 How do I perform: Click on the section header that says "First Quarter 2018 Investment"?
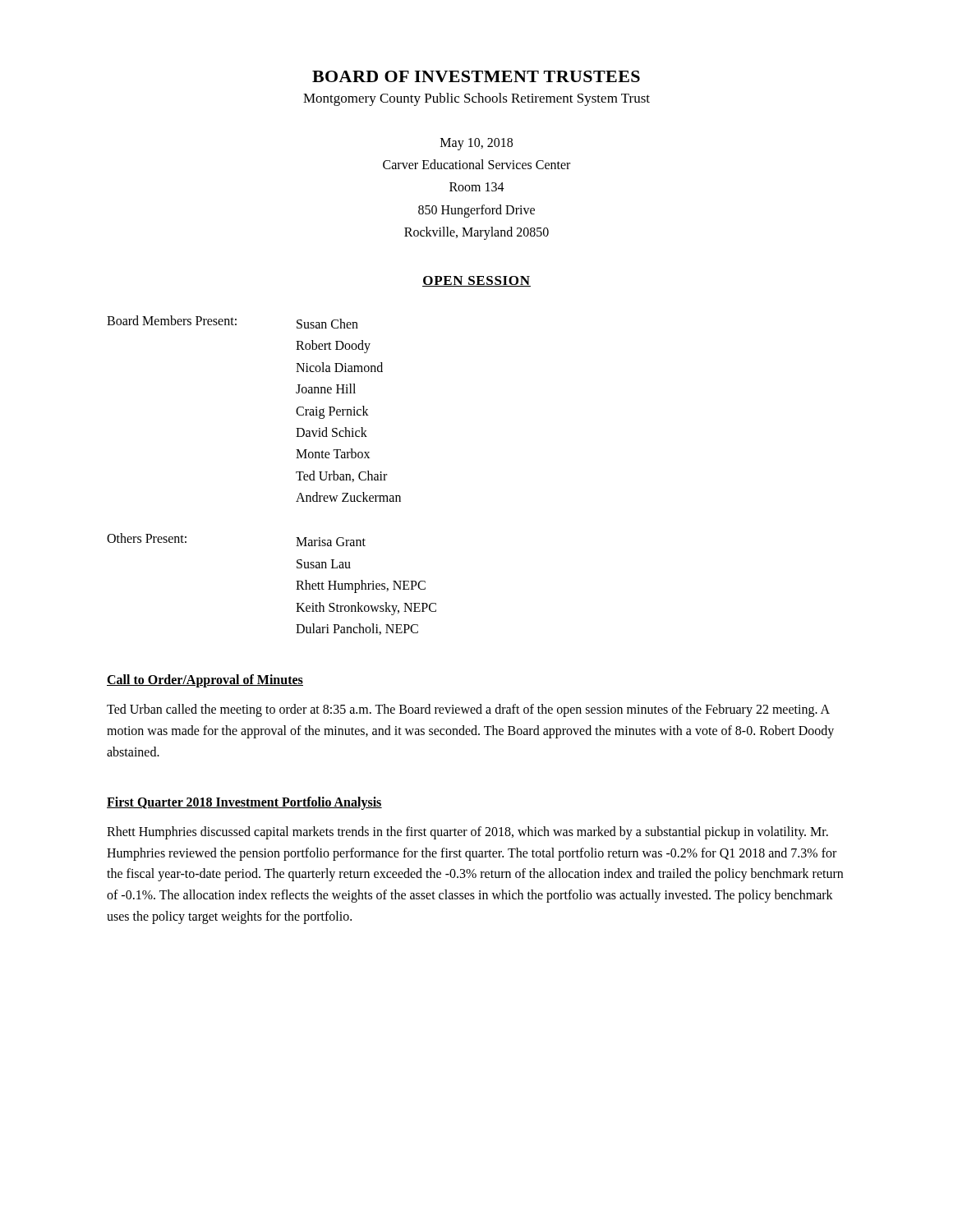(x=244, y=802)
